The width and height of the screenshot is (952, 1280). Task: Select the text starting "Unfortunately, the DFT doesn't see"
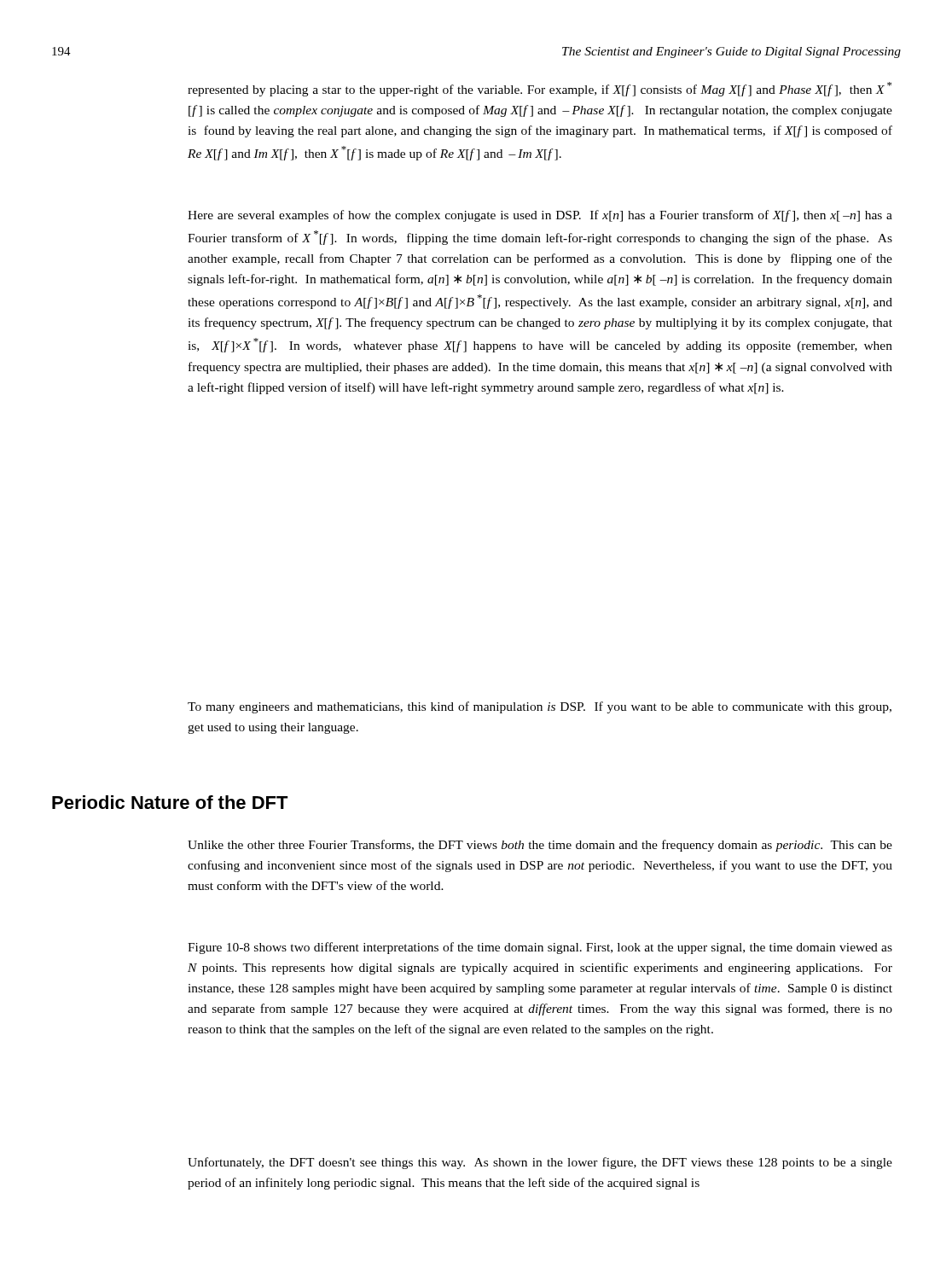point(540,1172)
